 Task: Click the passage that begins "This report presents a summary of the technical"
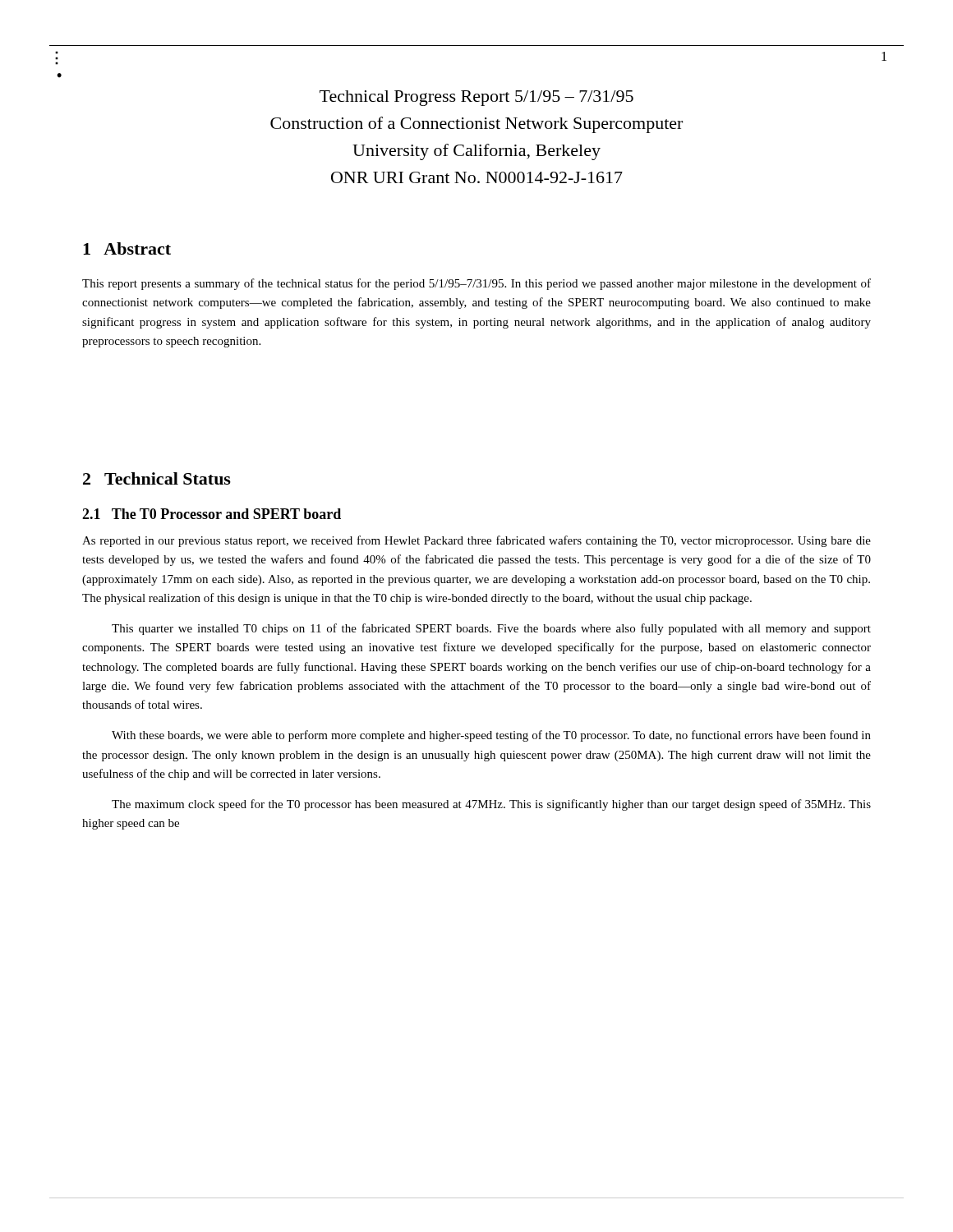[x=476, y=312]
